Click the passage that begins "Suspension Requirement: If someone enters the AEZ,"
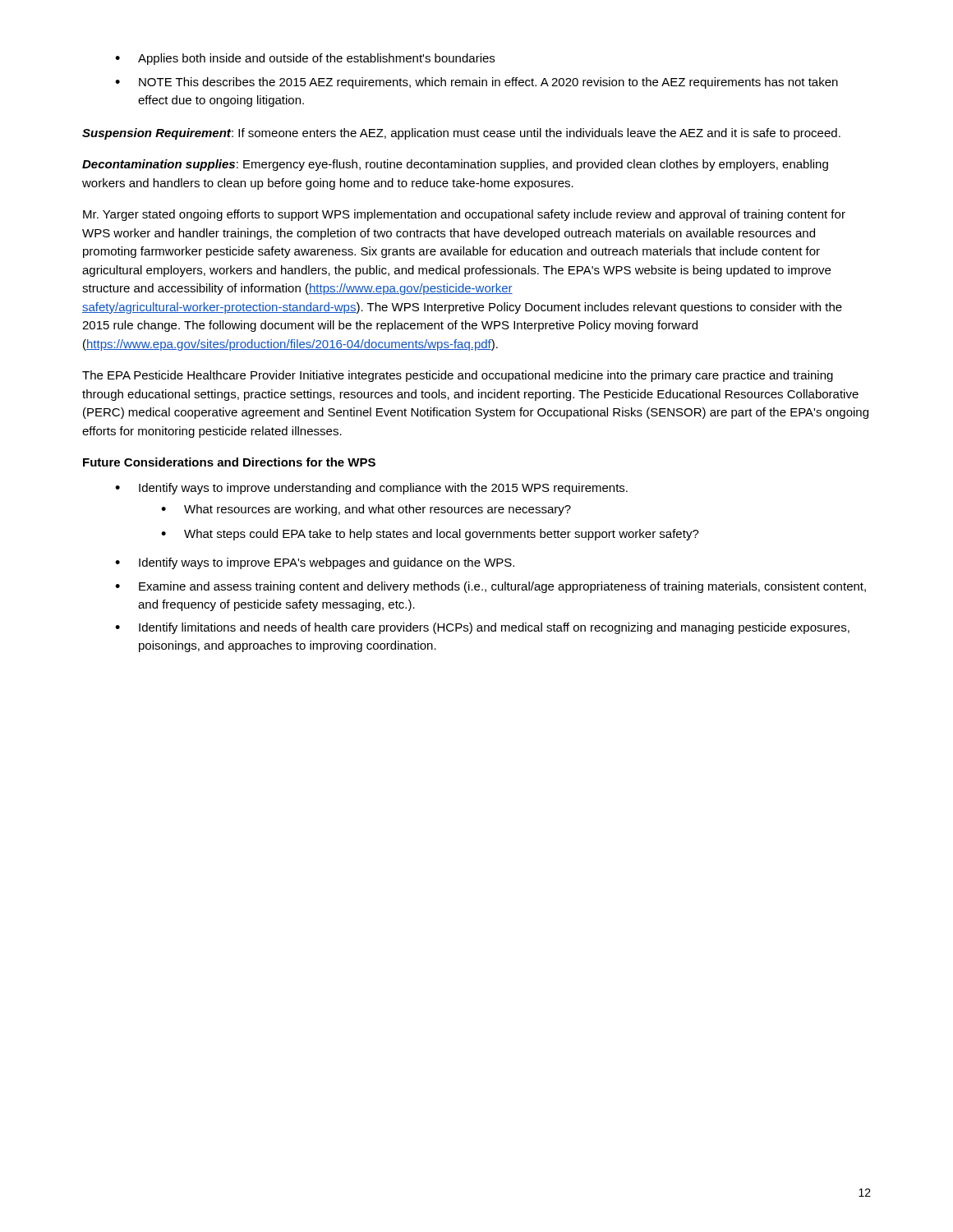 [x=462, y=133]
